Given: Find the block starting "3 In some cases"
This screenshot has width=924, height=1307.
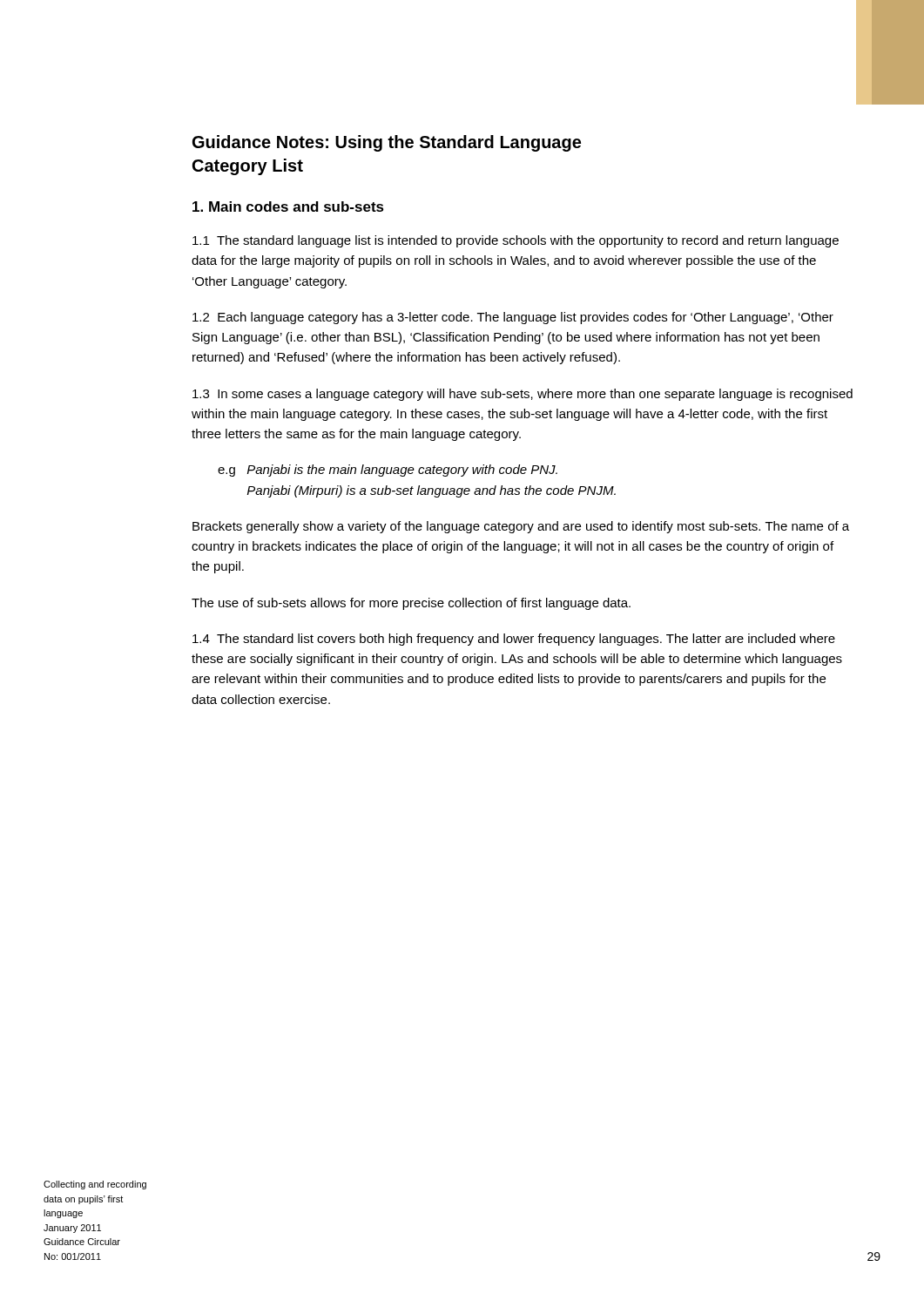Looking at the screenshot, I should pyautogui.click(x=523, y=413).
